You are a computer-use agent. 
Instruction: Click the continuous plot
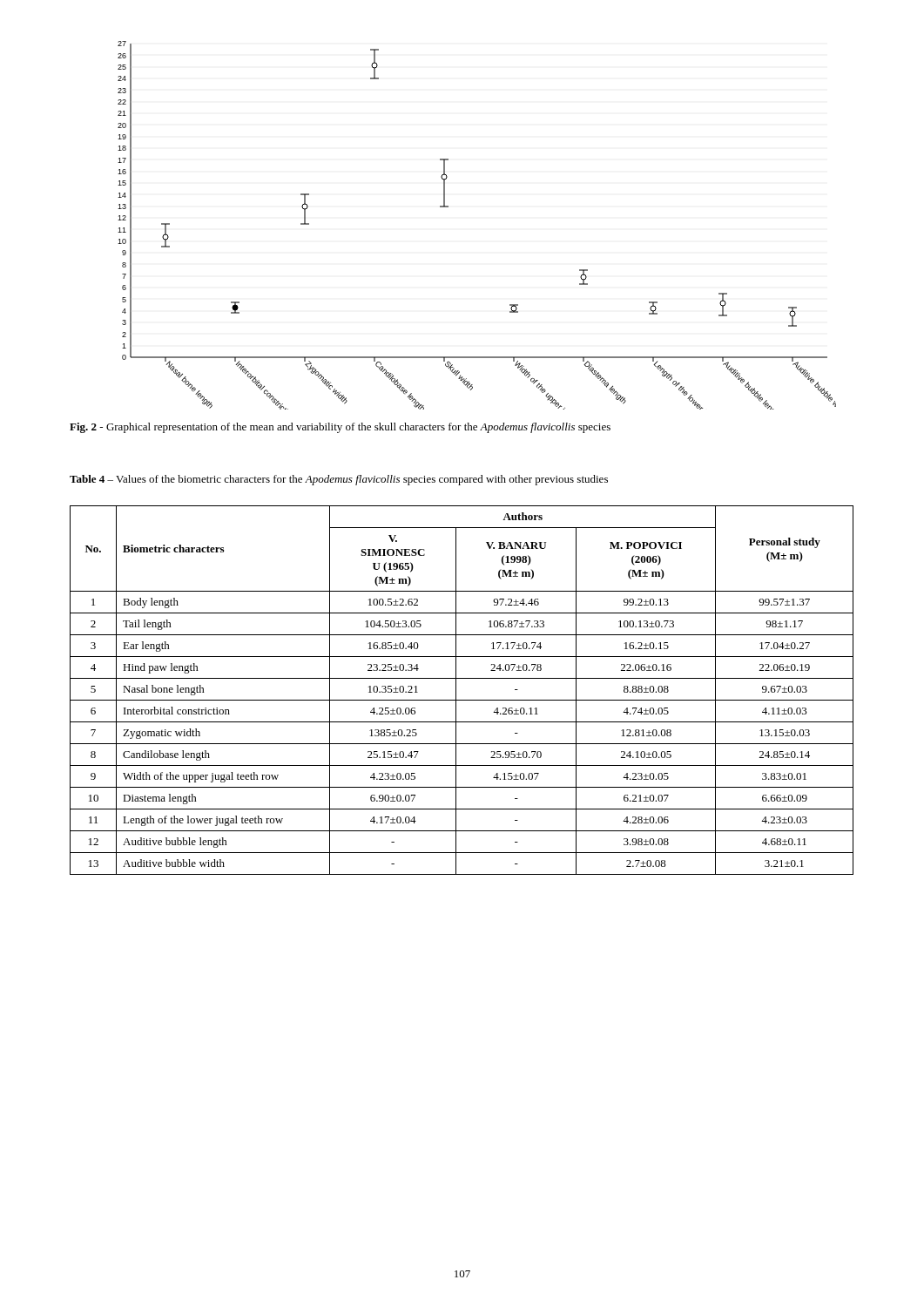457,222
